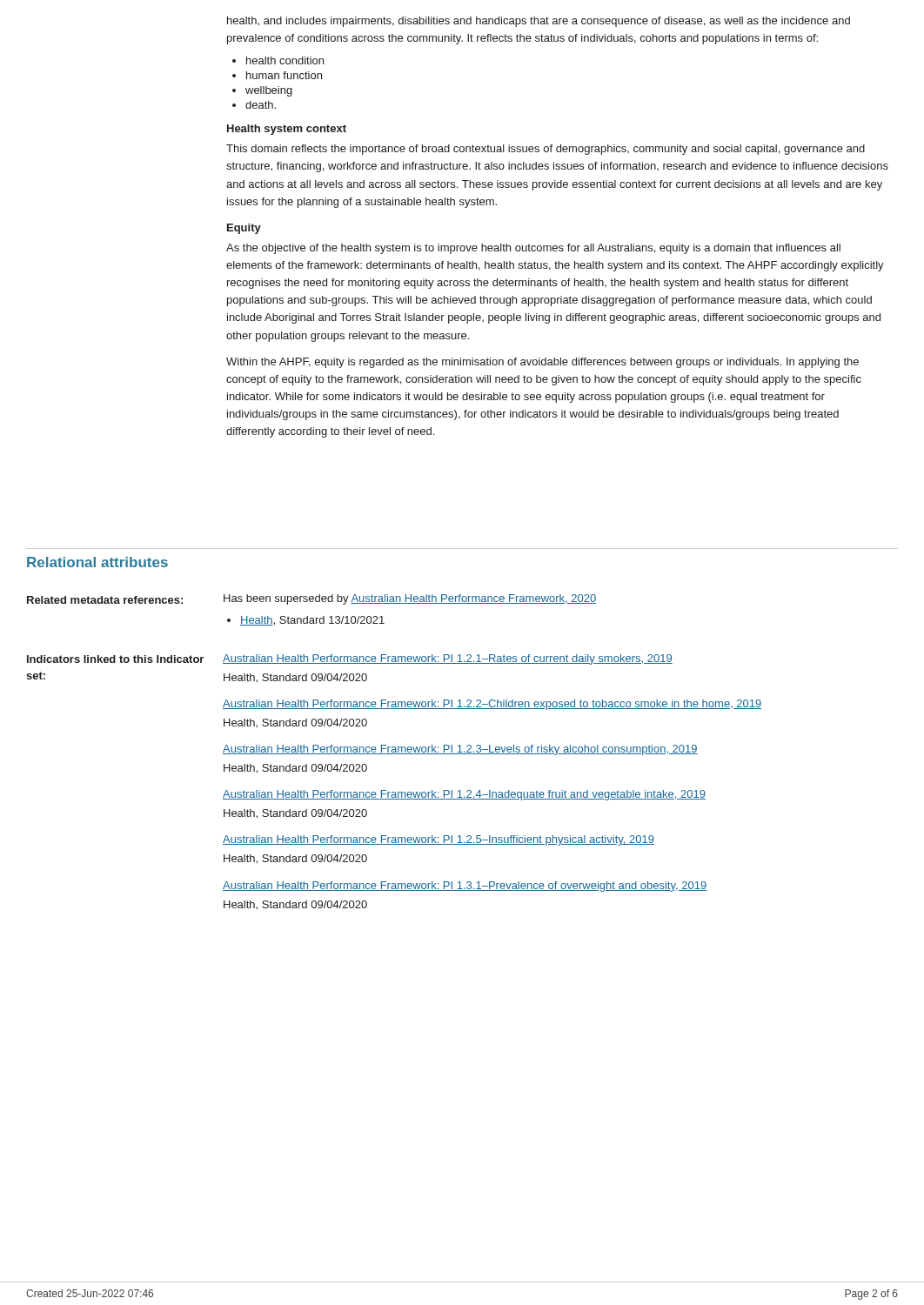Find the text block containing "Within the AHPF, equity is"

click(544, 396)
